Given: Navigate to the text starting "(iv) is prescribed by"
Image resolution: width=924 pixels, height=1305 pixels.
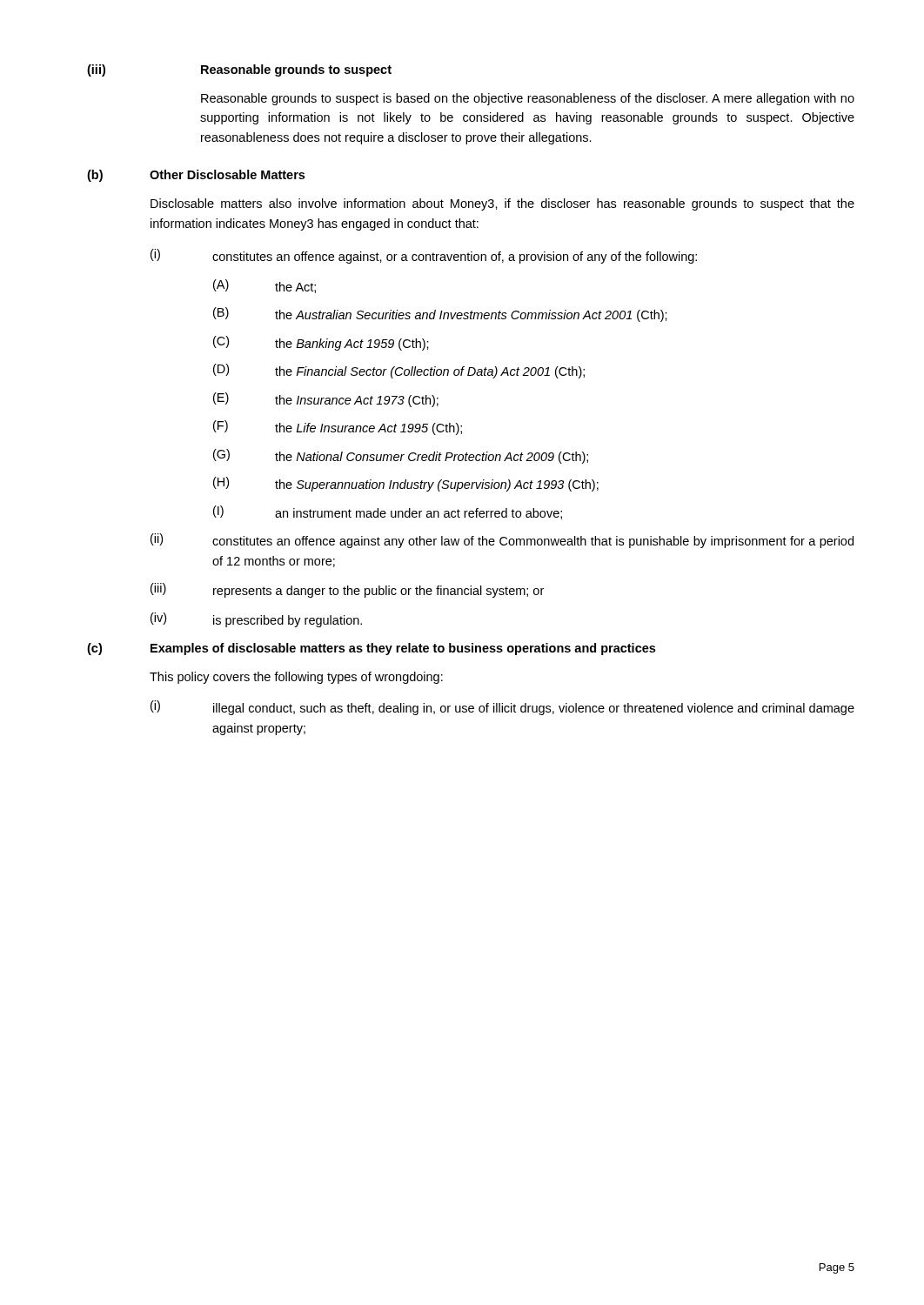Looking at the screenshot, I should pyautogui.click(x=256, y=620).
